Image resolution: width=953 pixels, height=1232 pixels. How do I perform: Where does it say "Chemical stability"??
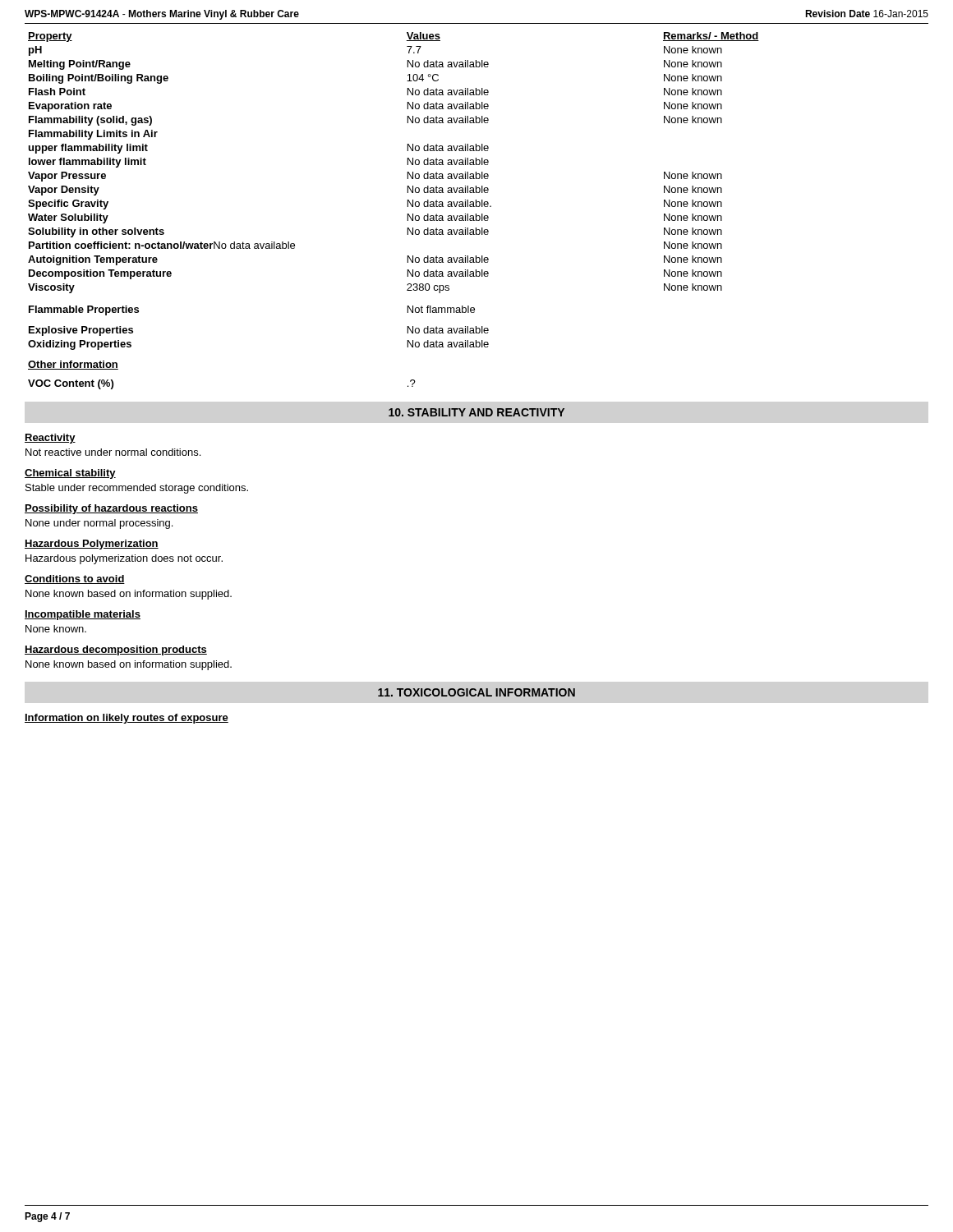70,473
